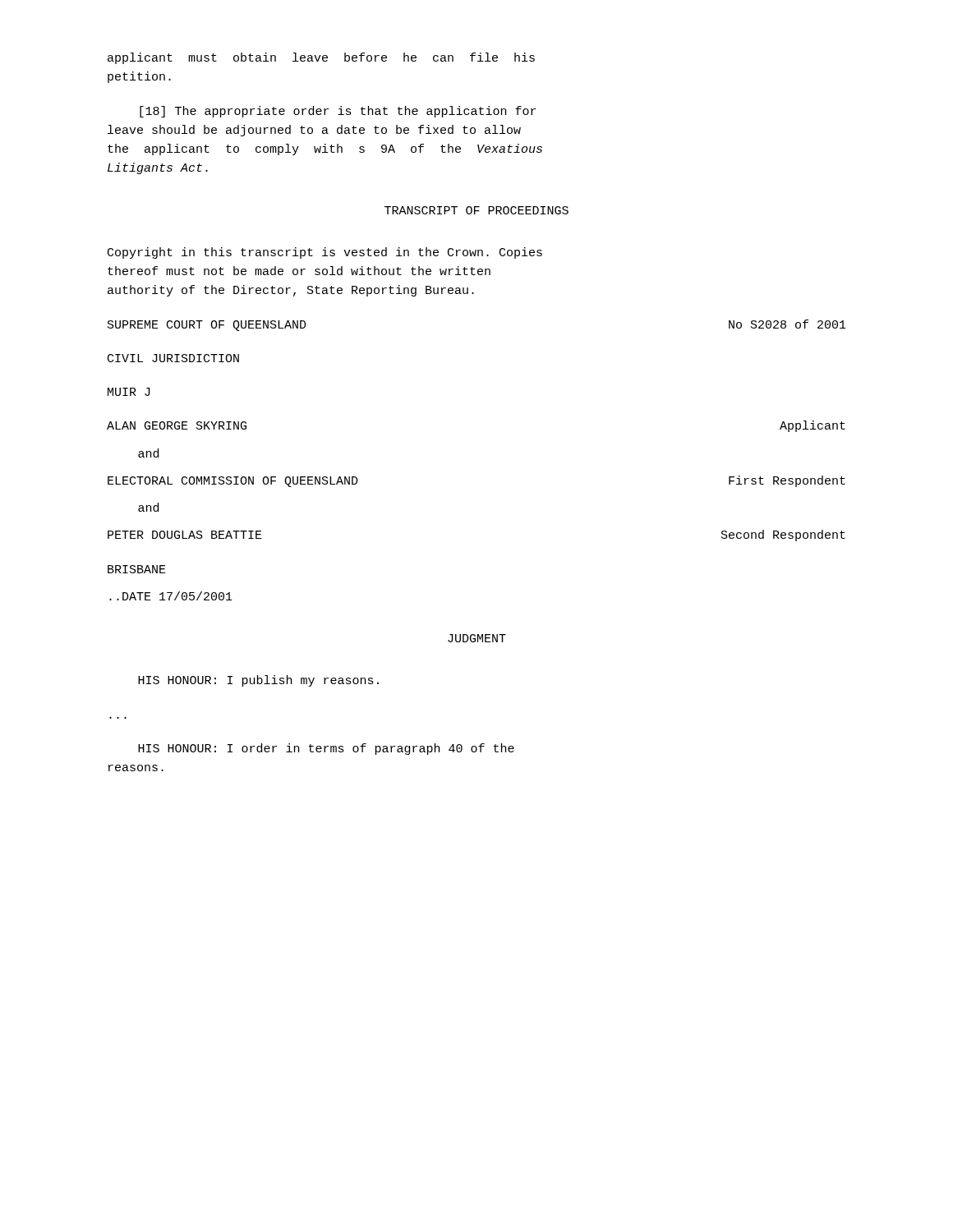Point to "PETER DOUGLAS BEATTIE Second Respondent"
This screenshot has width=953, height=1232.
point(183,535)
